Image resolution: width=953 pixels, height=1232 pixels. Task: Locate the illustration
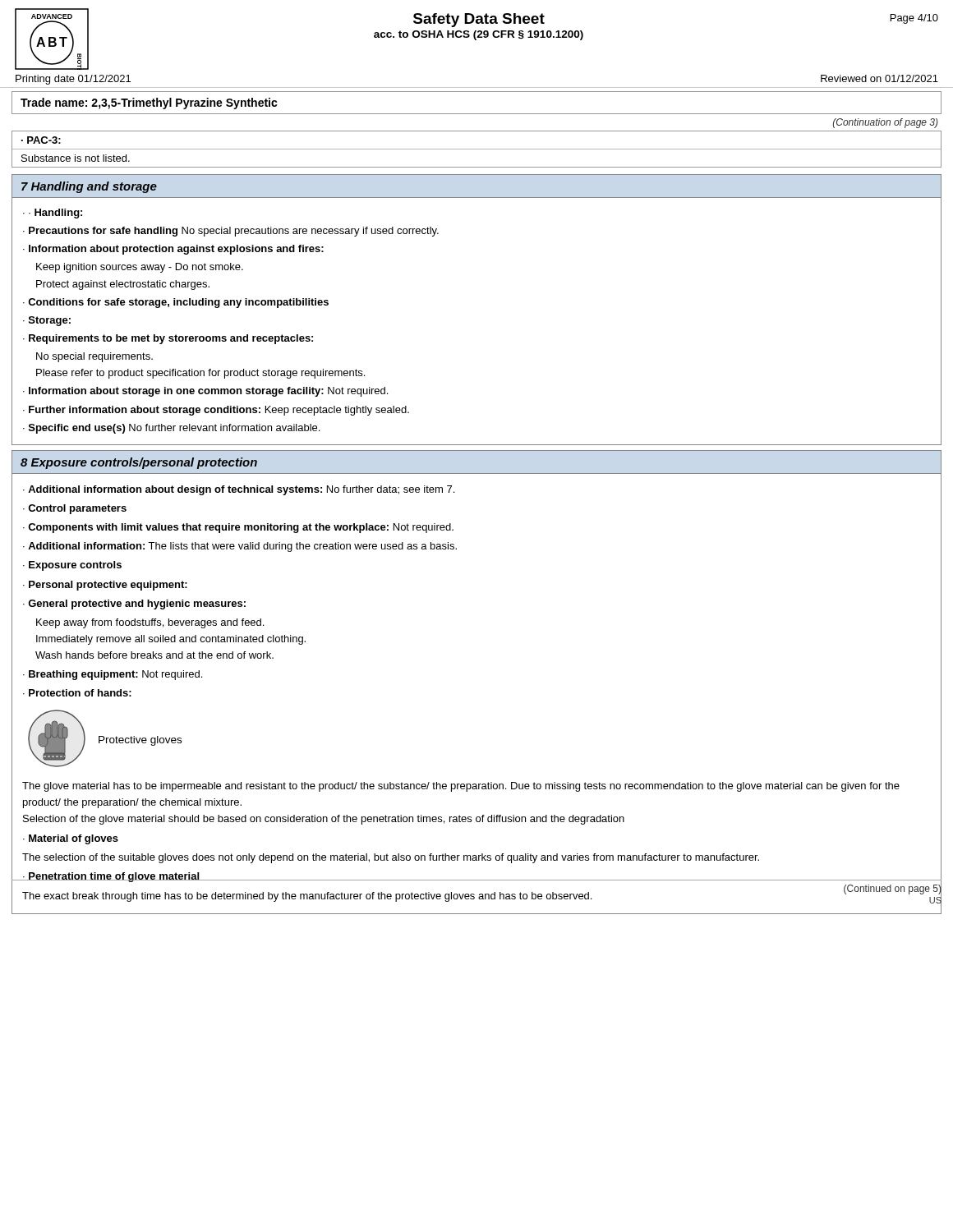(x=57, y=740)
